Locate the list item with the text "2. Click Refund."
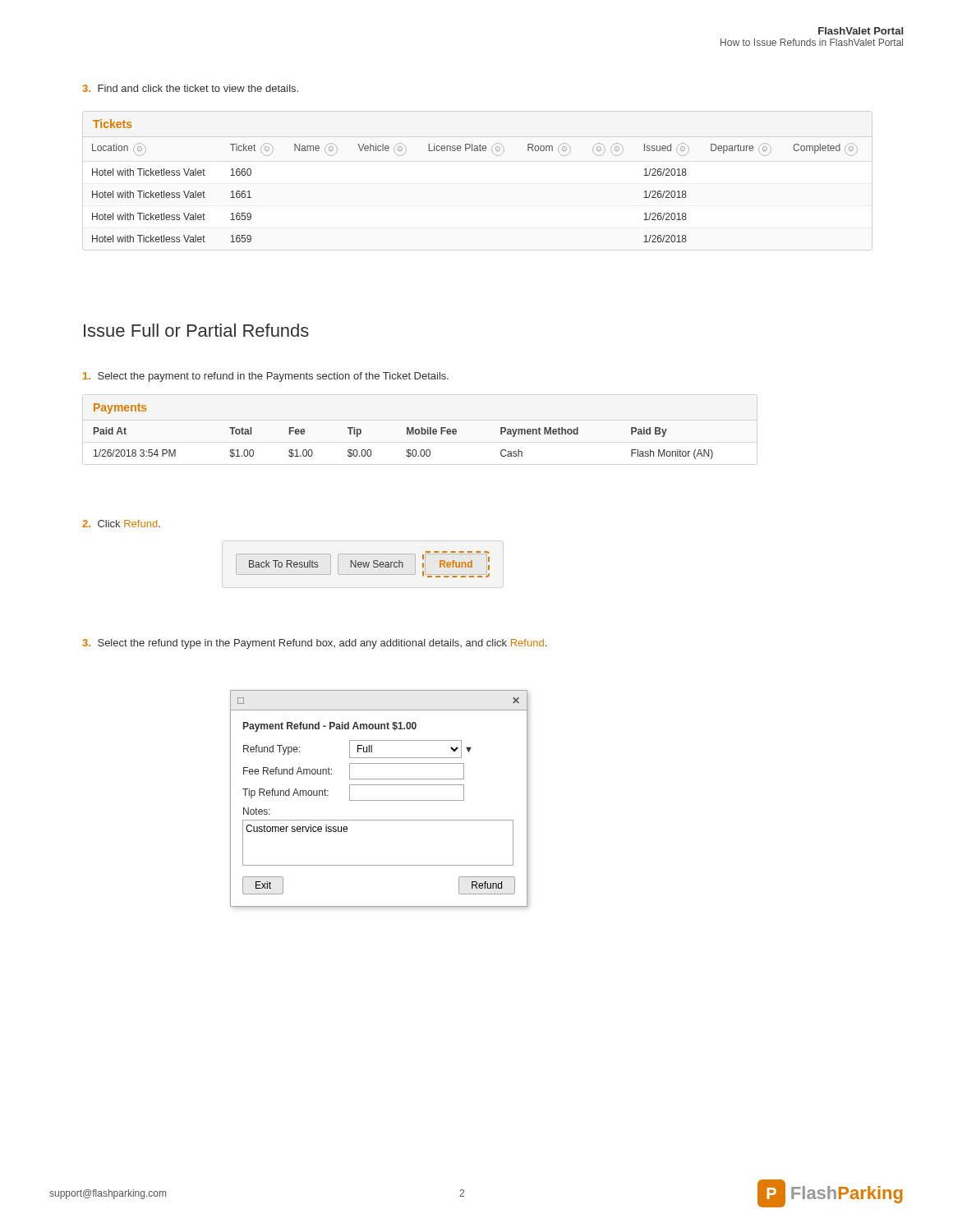The width and height of the screenshot is (953, 1232). pyautogui.click(x=122, y=524)
